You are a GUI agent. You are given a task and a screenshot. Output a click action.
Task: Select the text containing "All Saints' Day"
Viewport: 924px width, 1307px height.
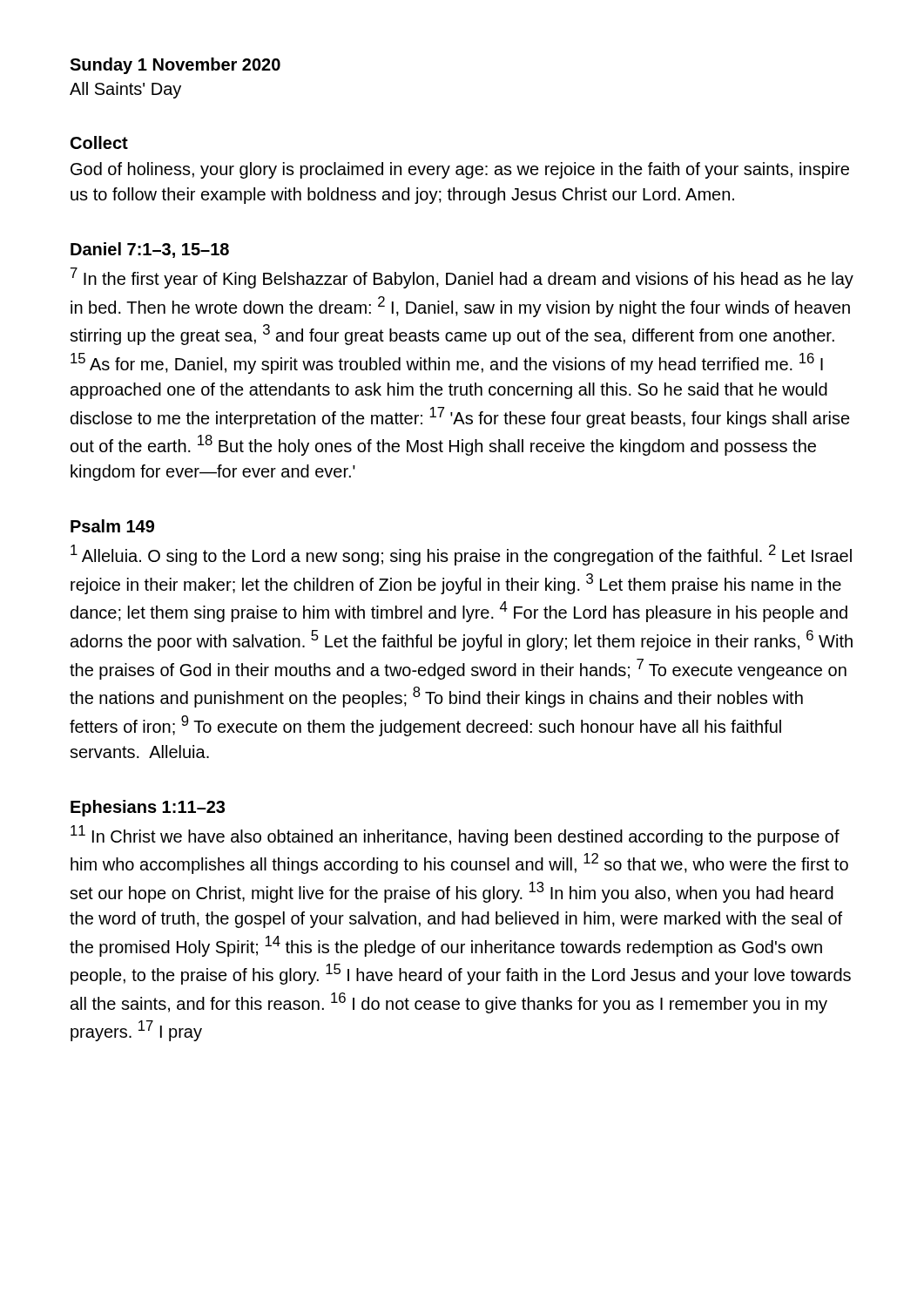tap(126, 89)
